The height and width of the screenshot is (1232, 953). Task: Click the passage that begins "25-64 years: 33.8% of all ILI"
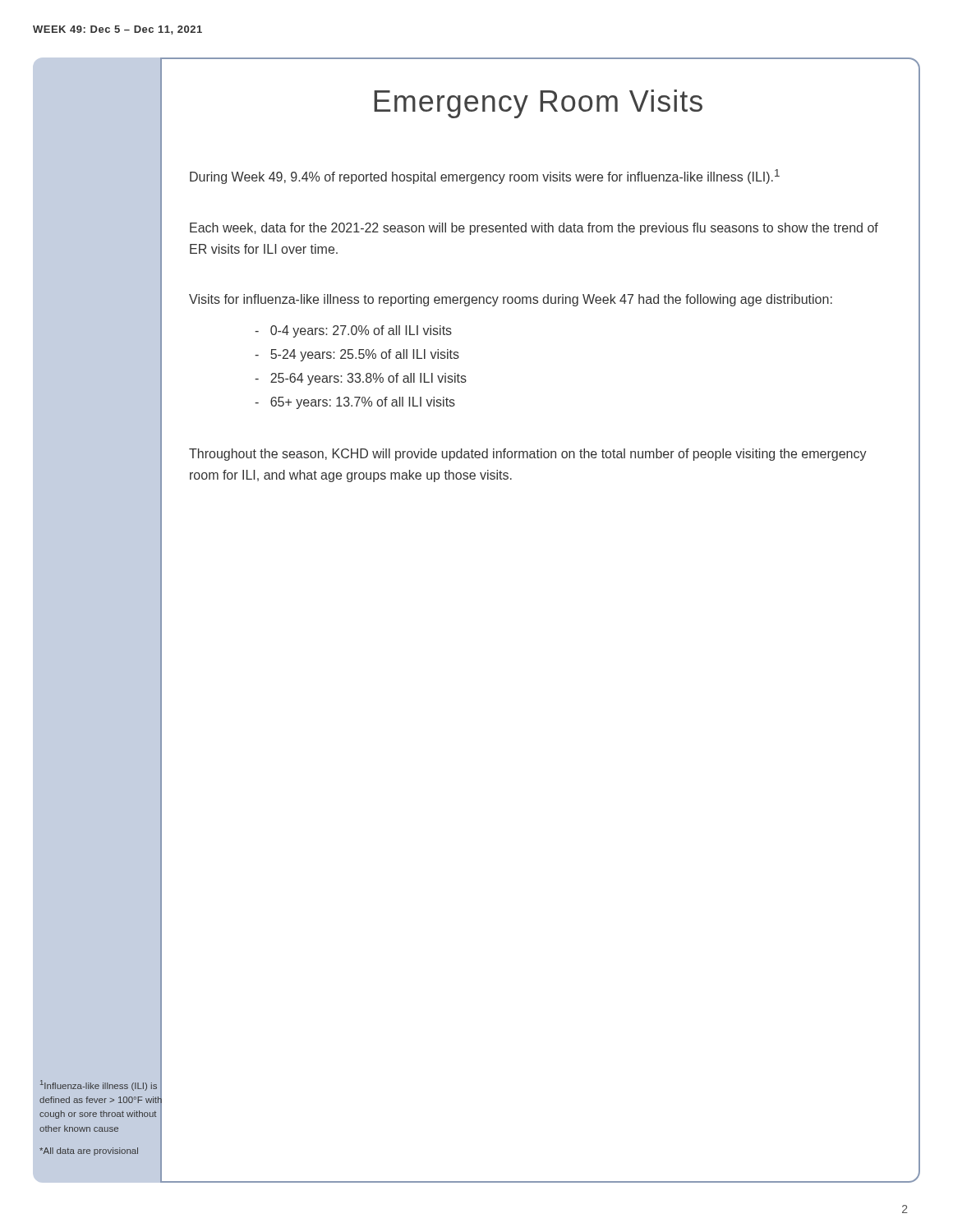[x=361, y=378]
